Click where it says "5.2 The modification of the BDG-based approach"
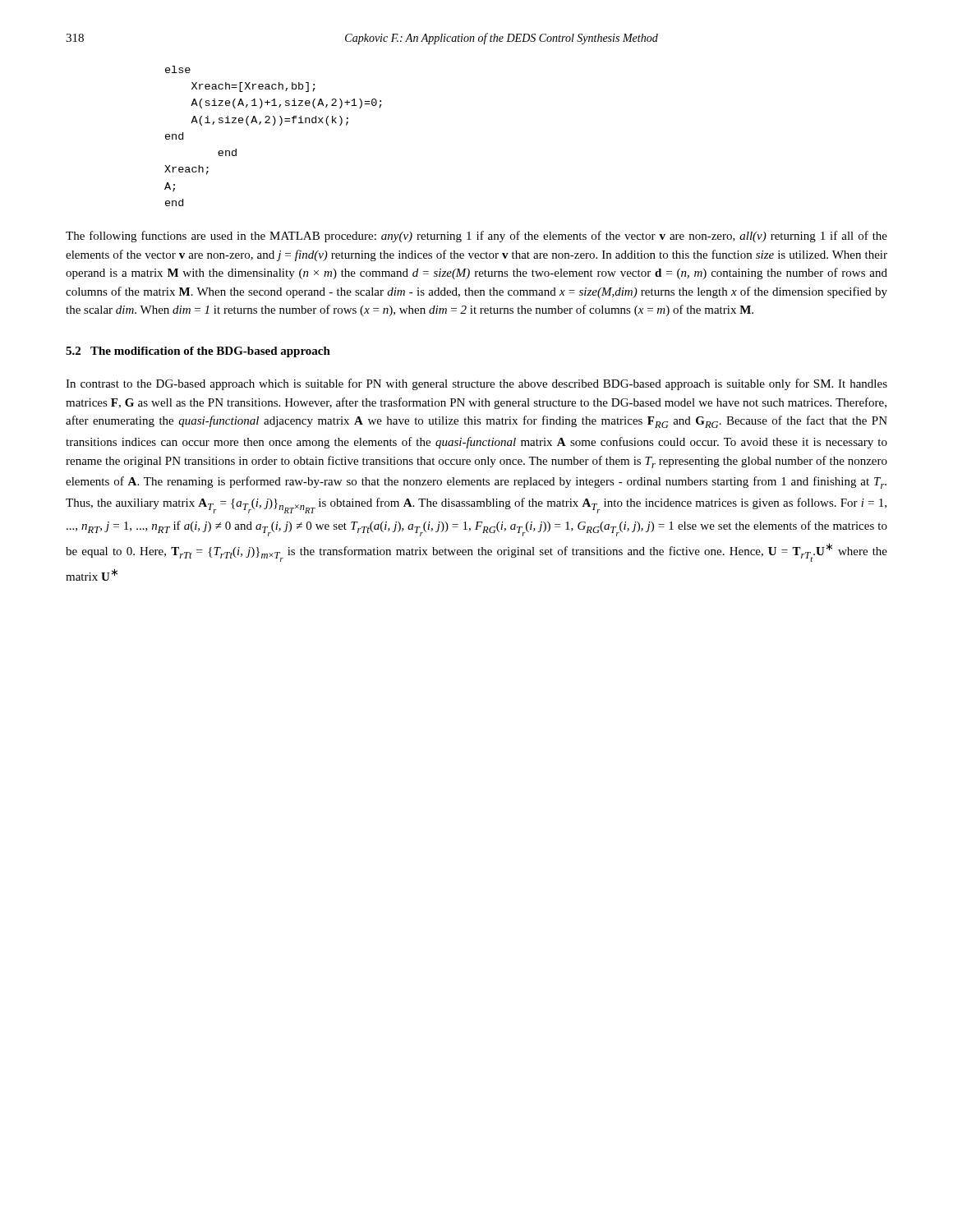953x1232 pixels. tap(198, 352)
